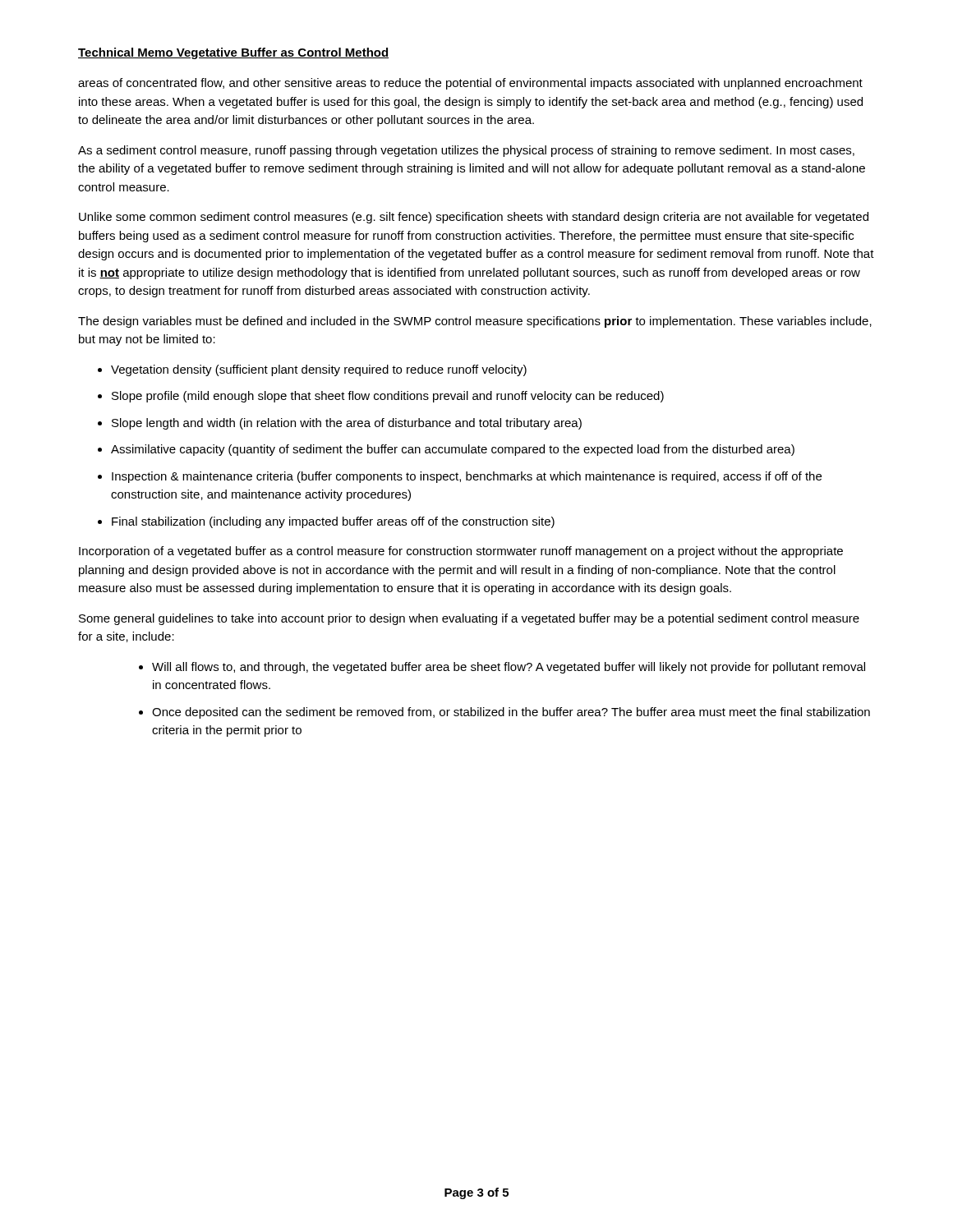This screenshot has height=1232, width=953.
Task: Click the passage that begins "Once deposited can the sediment be"
Action: tap(511, 721)
